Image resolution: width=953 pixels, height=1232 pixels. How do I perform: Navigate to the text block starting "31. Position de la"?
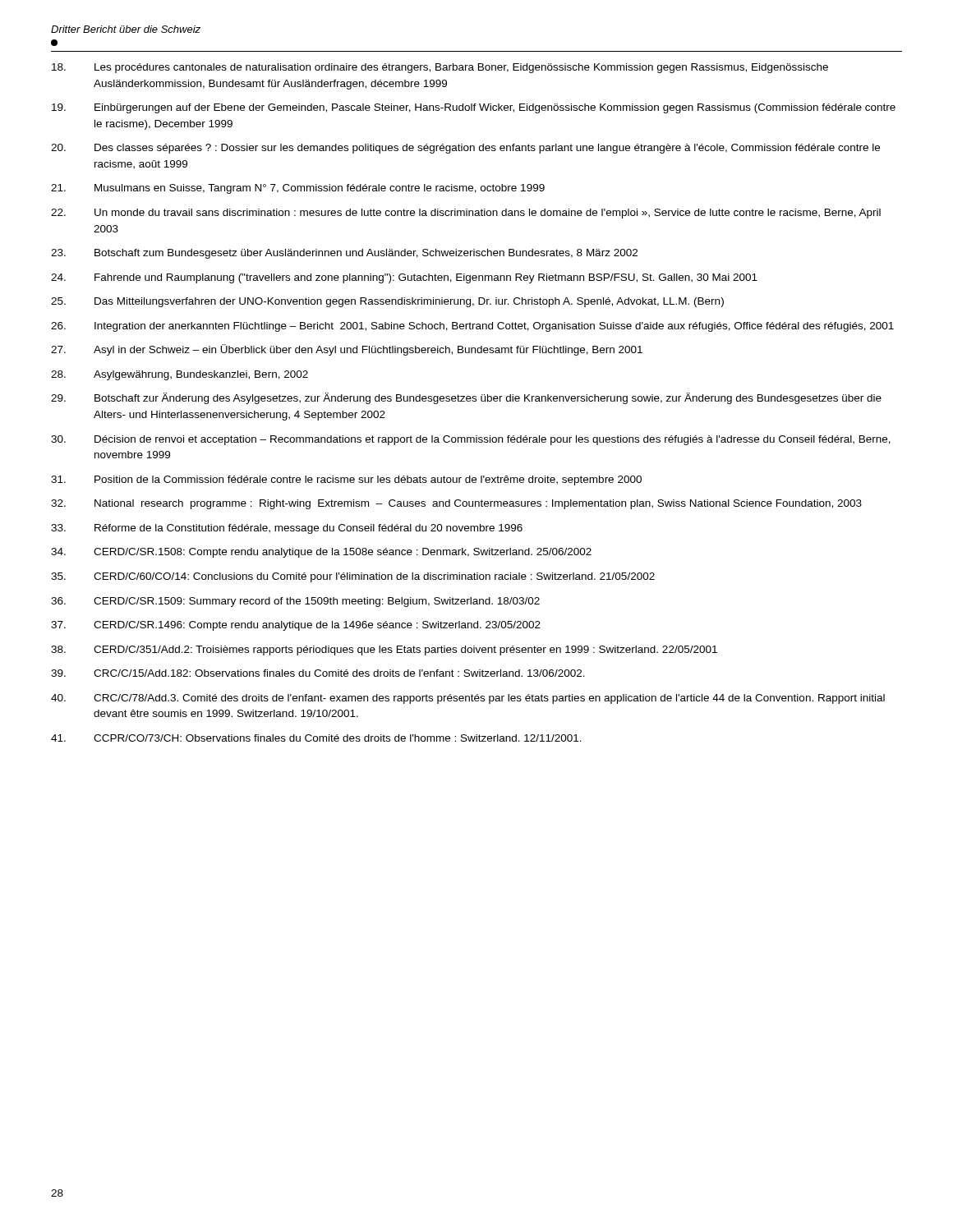pyautogui.click(x=476, y=479)
